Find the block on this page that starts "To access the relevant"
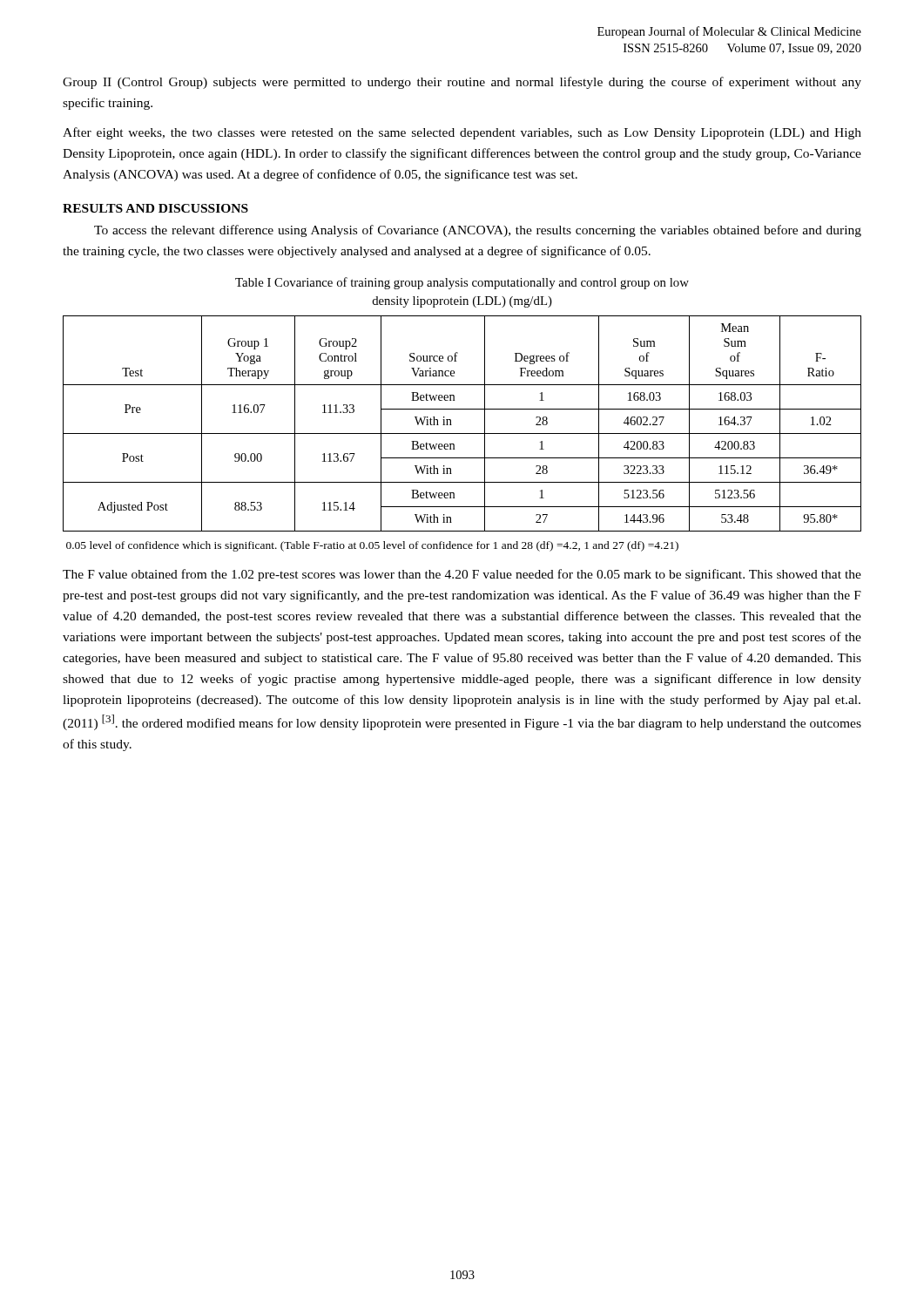Viewport: 924px width, 1307px height. click(462, 240)
